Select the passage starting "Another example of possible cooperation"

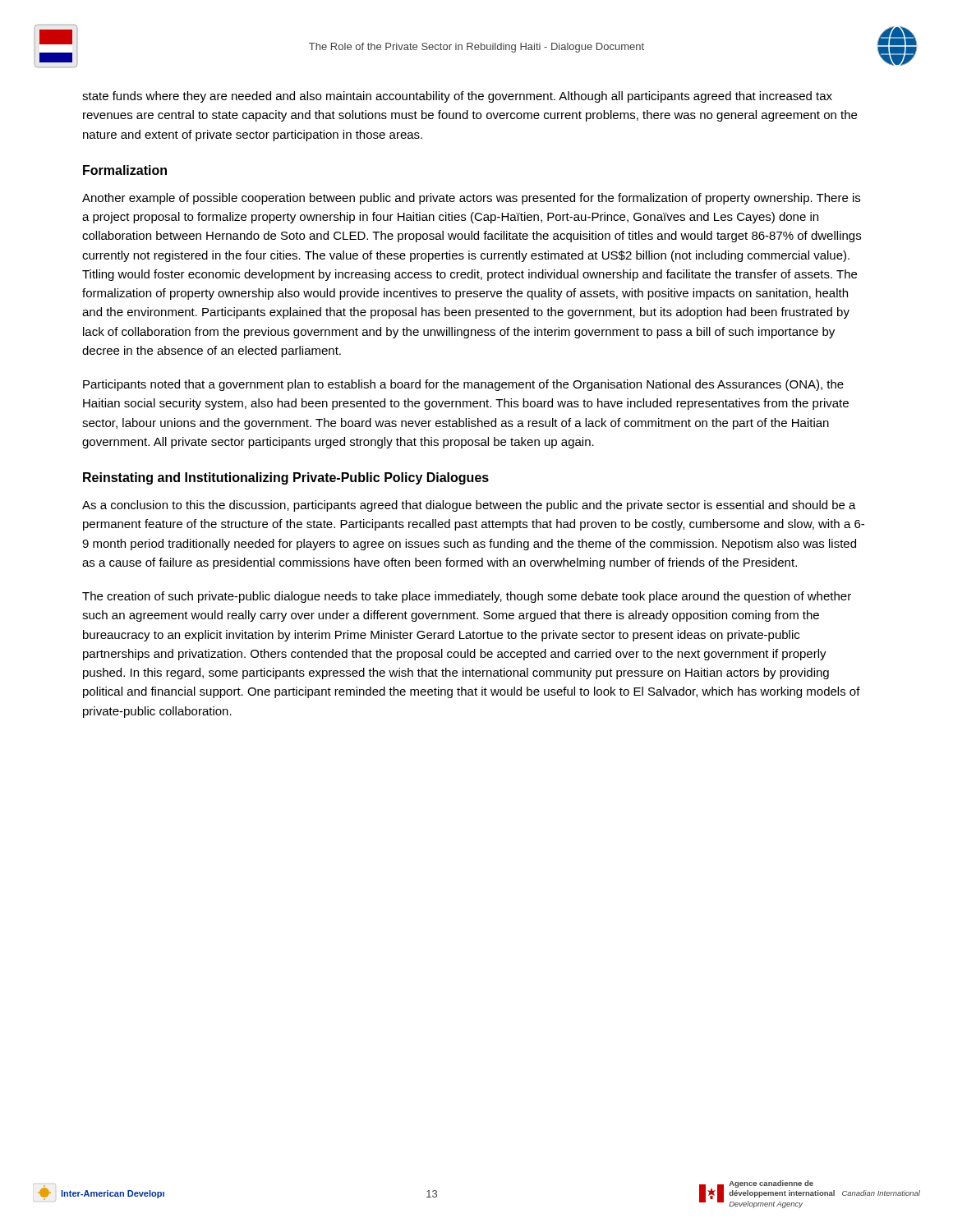(472, 274)
